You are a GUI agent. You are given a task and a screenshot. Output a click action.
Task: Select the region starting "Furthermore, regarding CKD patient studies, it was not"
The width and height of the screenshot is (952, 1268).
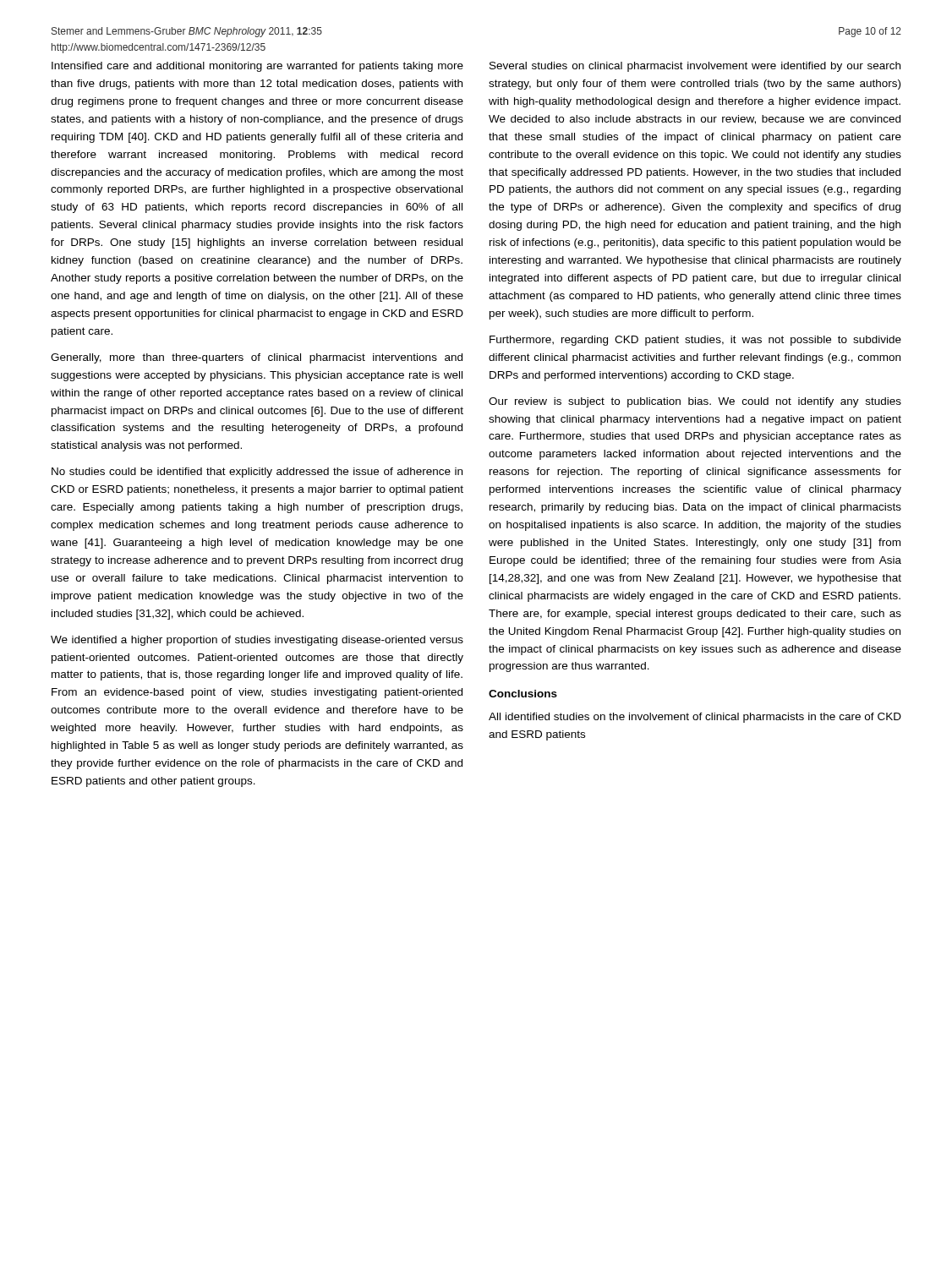pos(695,358)
